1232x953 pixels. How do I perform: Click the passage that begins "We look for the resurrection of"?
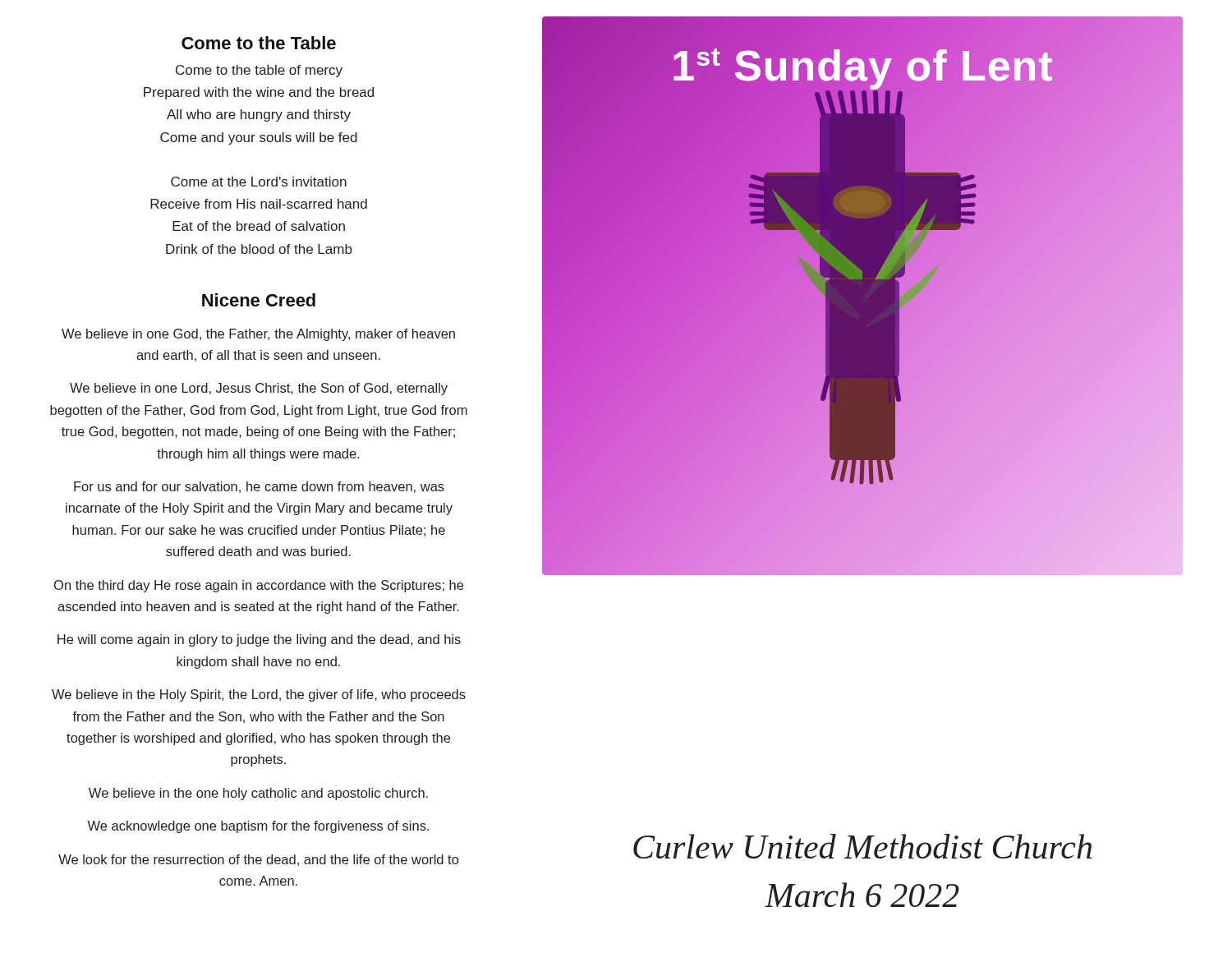pyautogui.click(x=259, y=870)
